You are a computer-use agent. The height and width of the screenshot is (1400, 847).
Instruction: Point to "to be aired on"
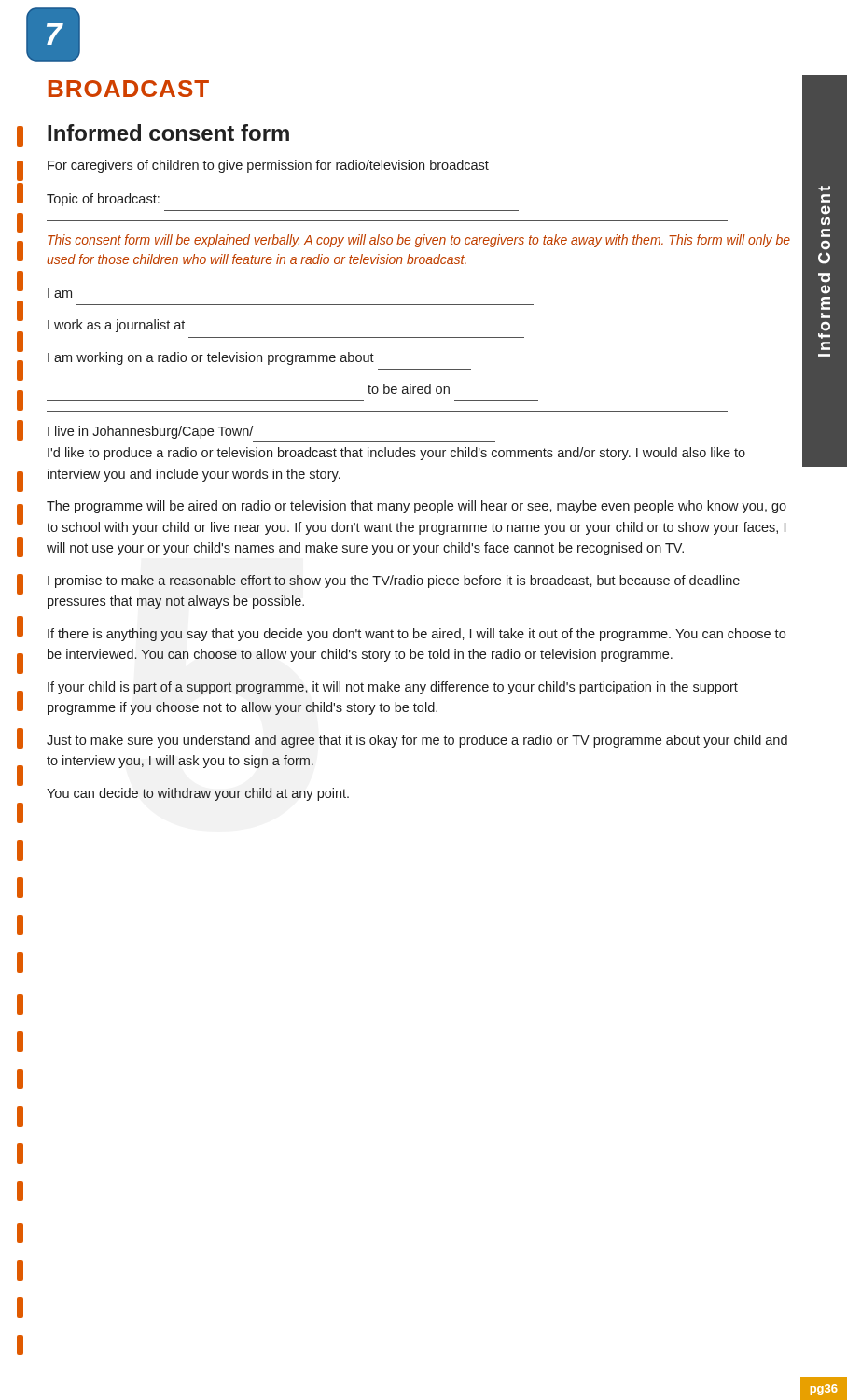coord(420,390)
